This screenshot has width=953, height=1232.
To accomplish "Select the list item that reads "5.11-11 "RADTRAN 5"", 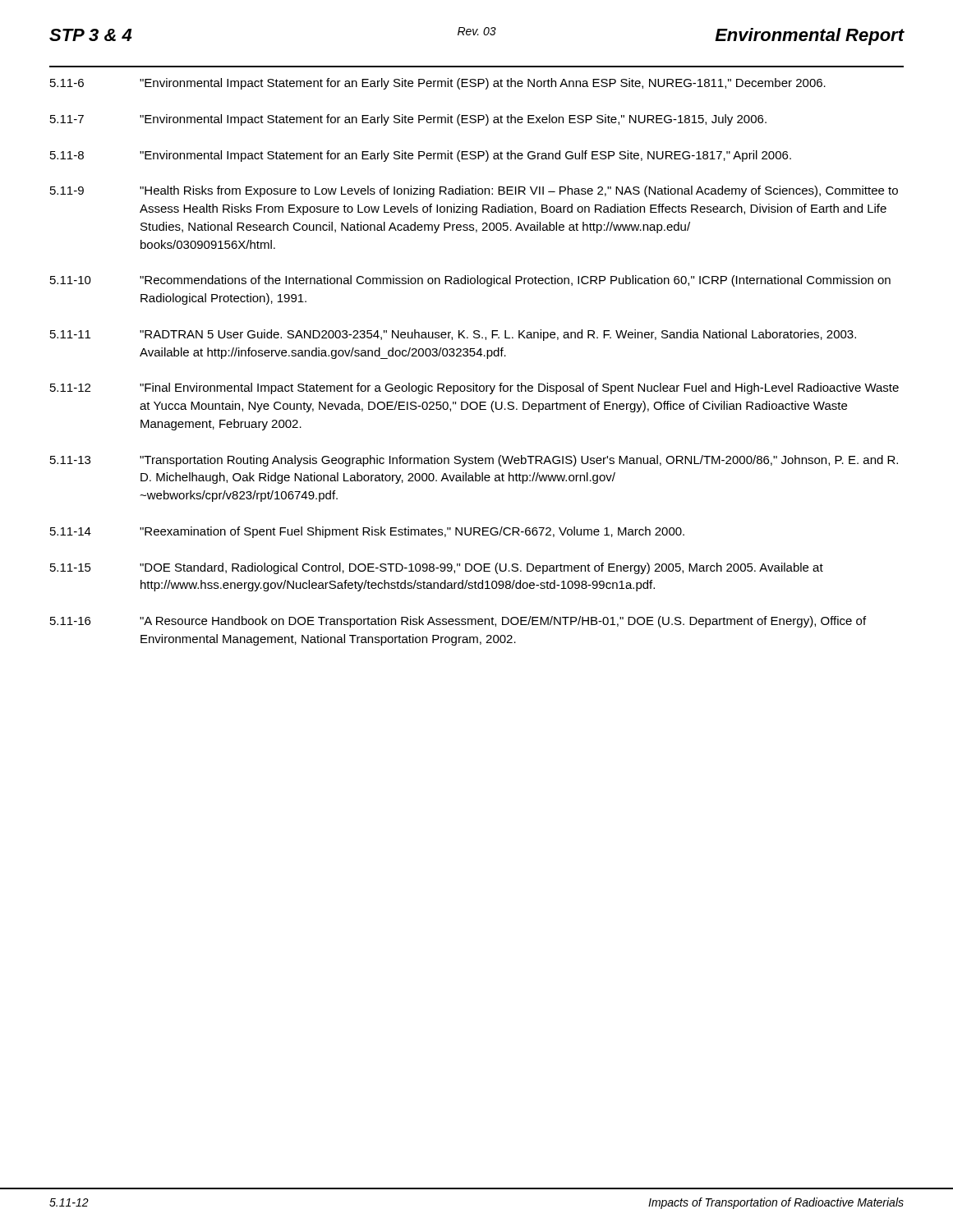I will 476,343.
